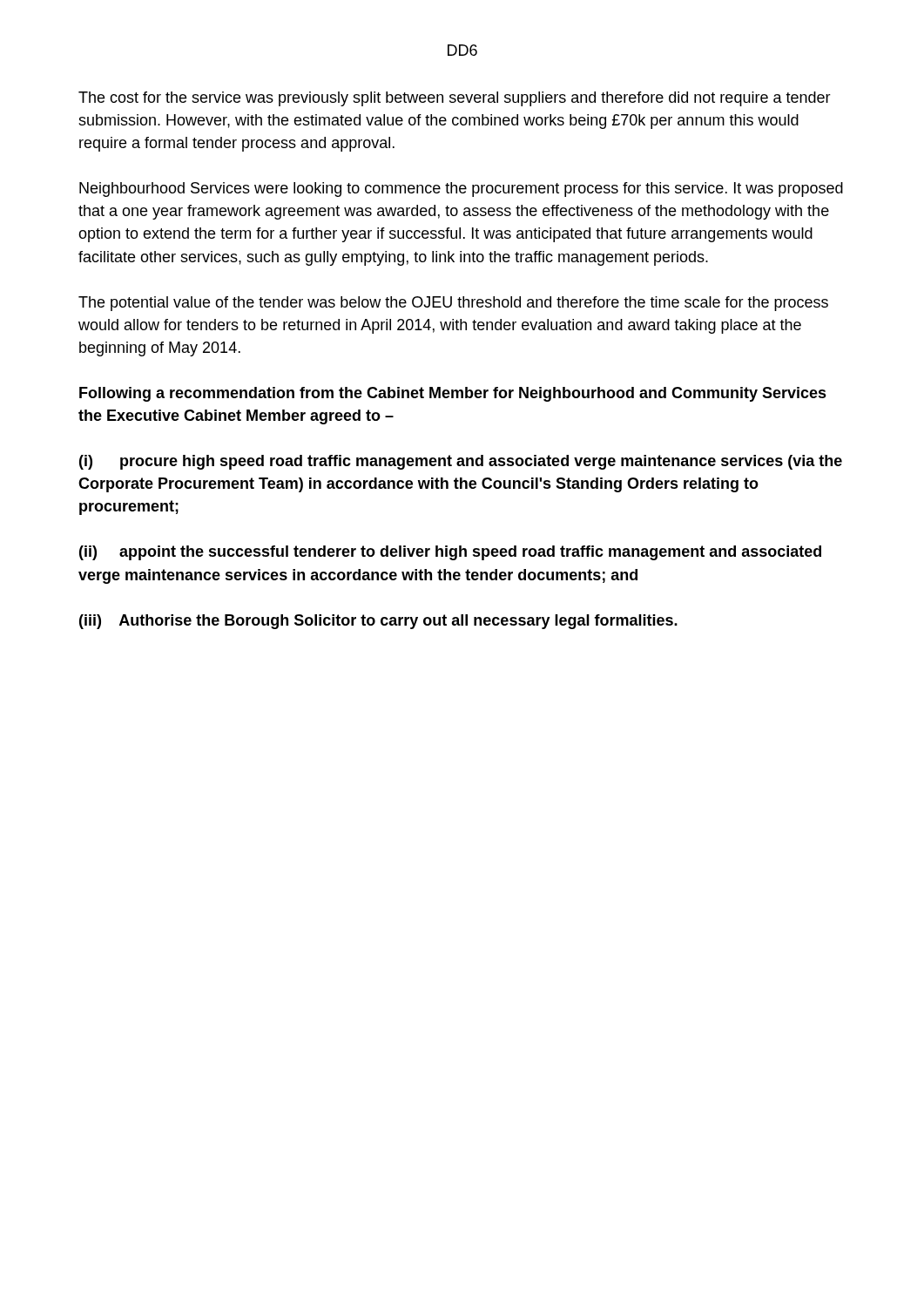Locate the list item that reads "(iii) Authorise the Borough Solicitor to"

coord(462,620)
